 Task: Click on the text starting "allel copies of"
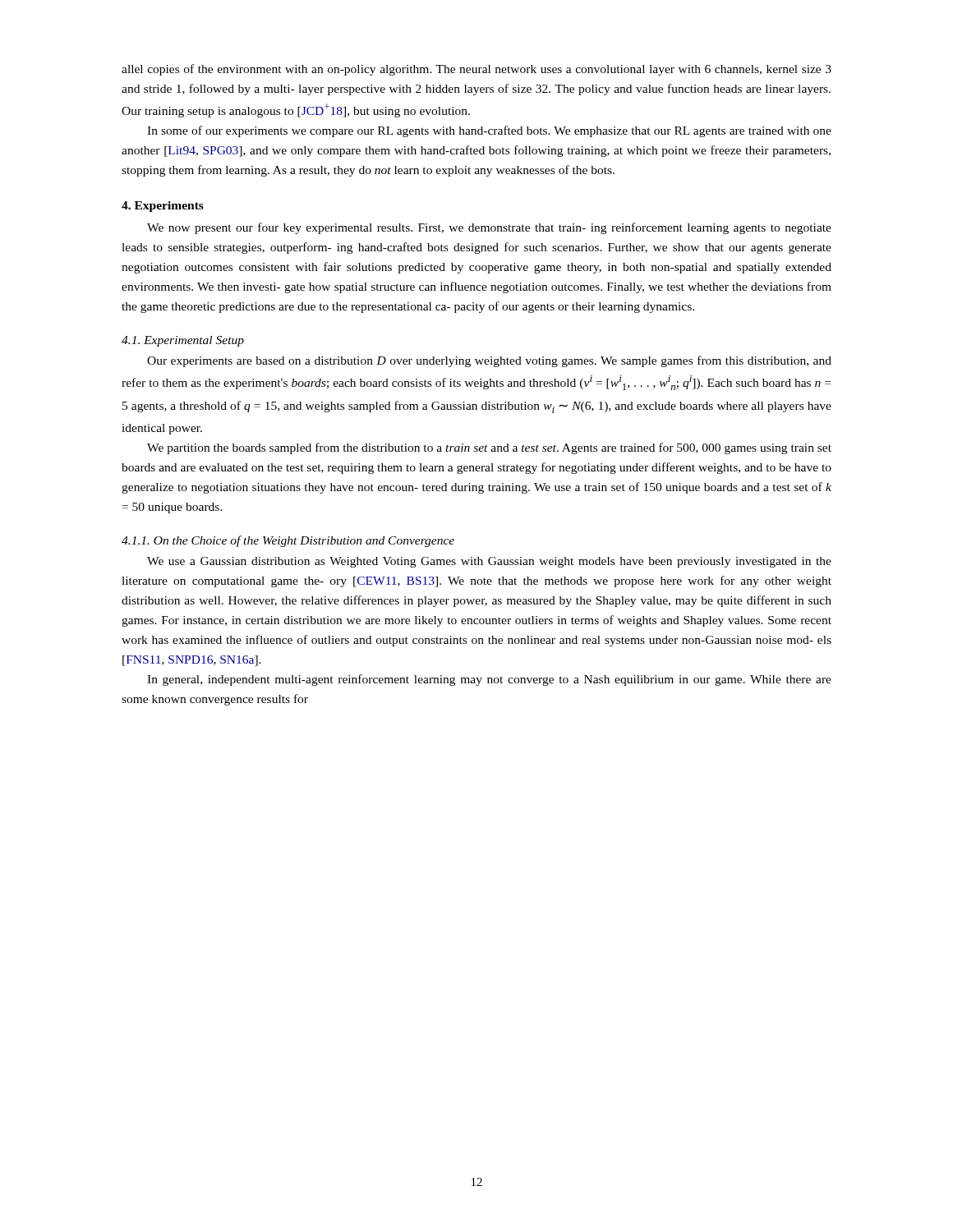476,120
